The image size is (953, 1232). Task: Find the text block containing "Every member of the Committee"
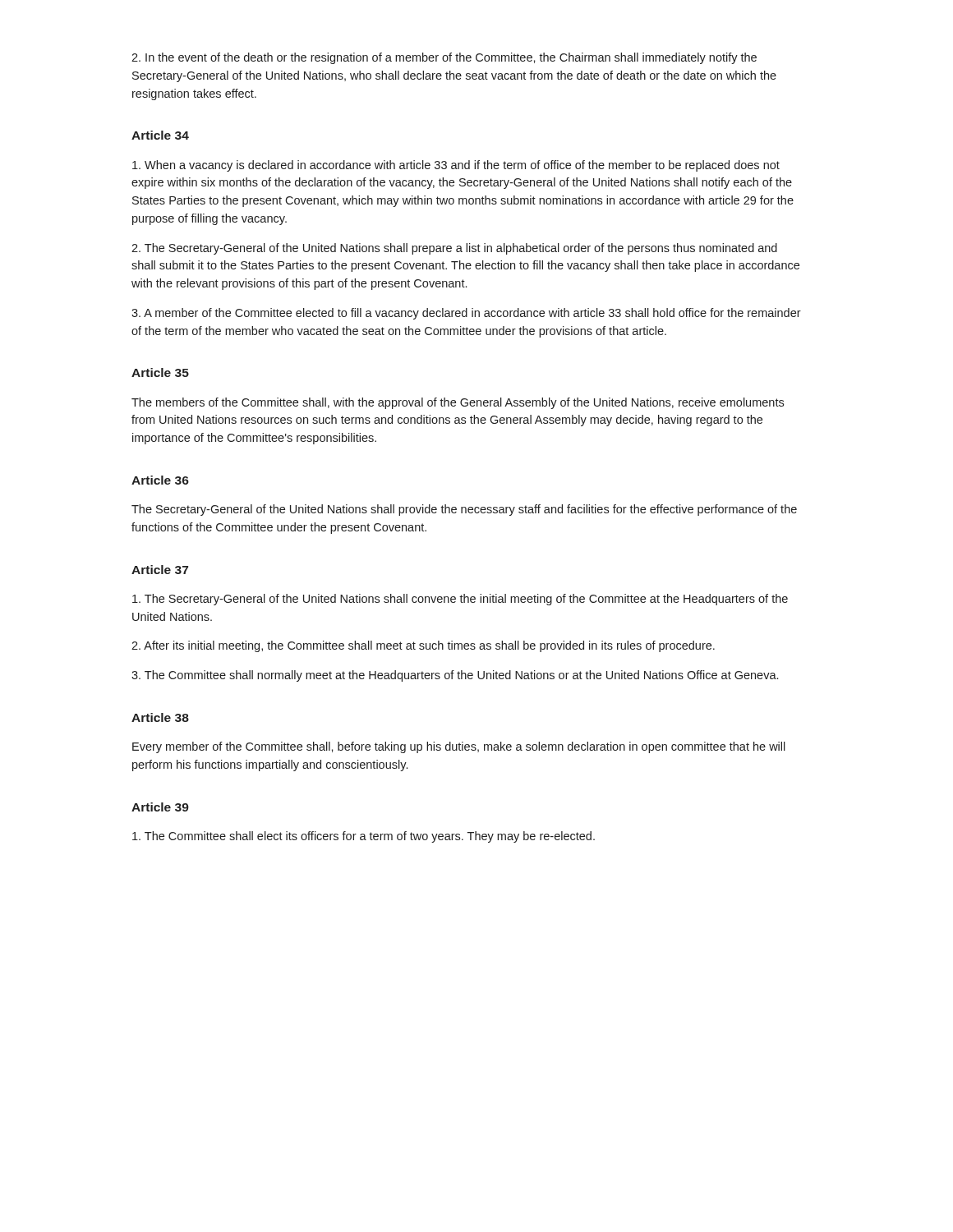[x=459, y=756]
